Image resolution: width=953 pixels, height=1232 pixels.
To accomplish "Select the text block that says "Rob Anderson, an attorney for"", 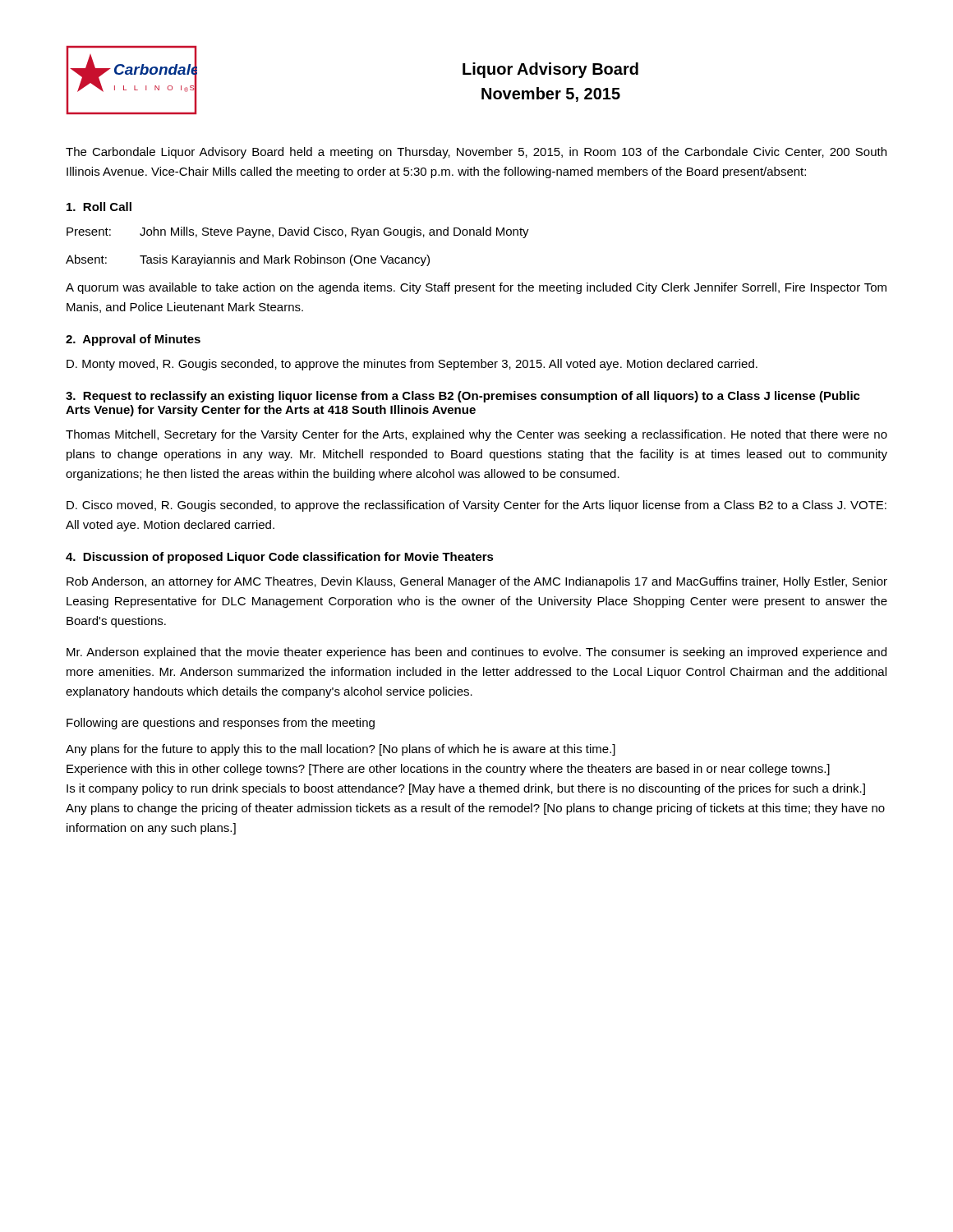I will click(x=476, y=601).
